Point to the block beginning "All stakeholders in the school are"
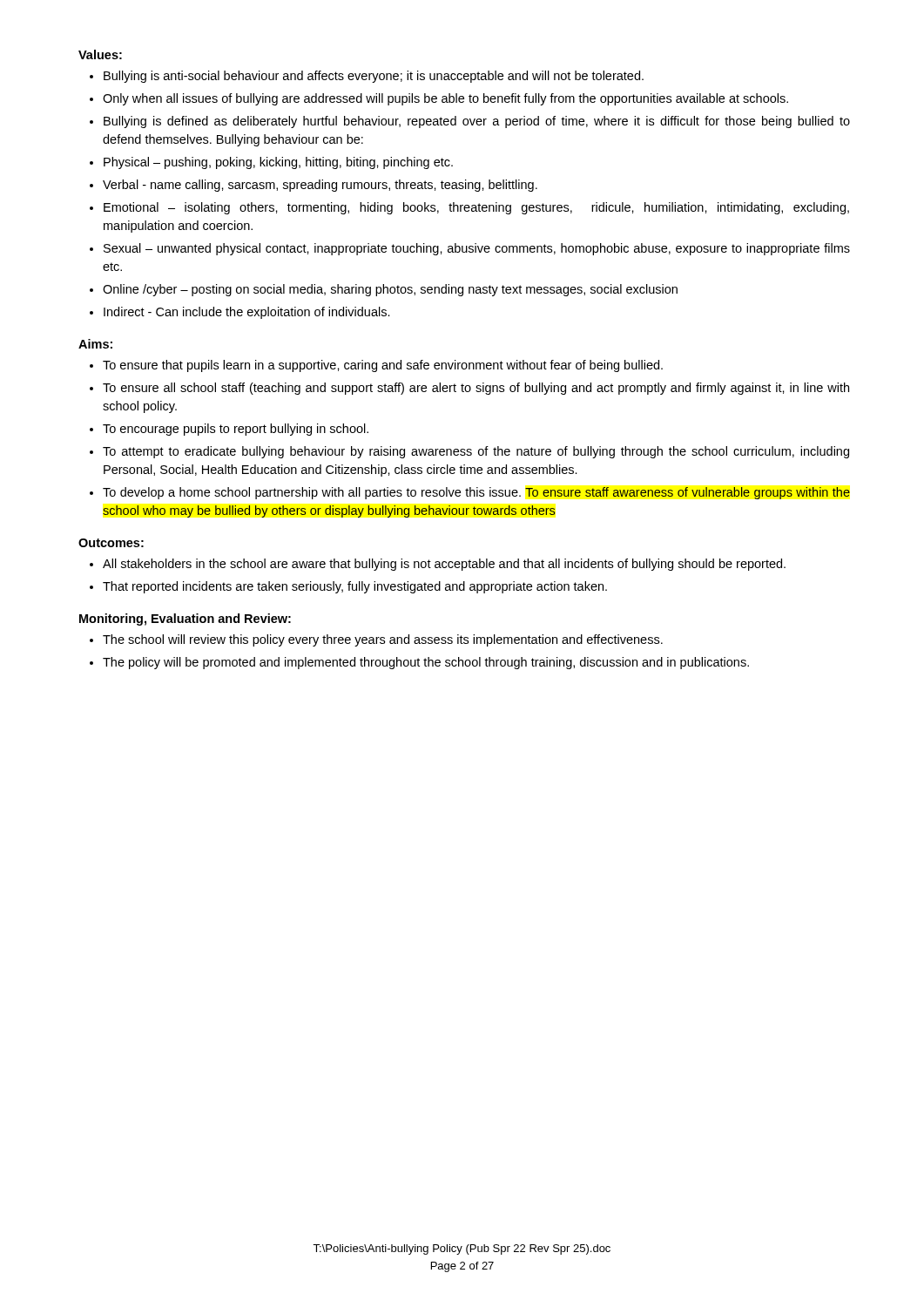924x1307 pixels. coord(445,564)
